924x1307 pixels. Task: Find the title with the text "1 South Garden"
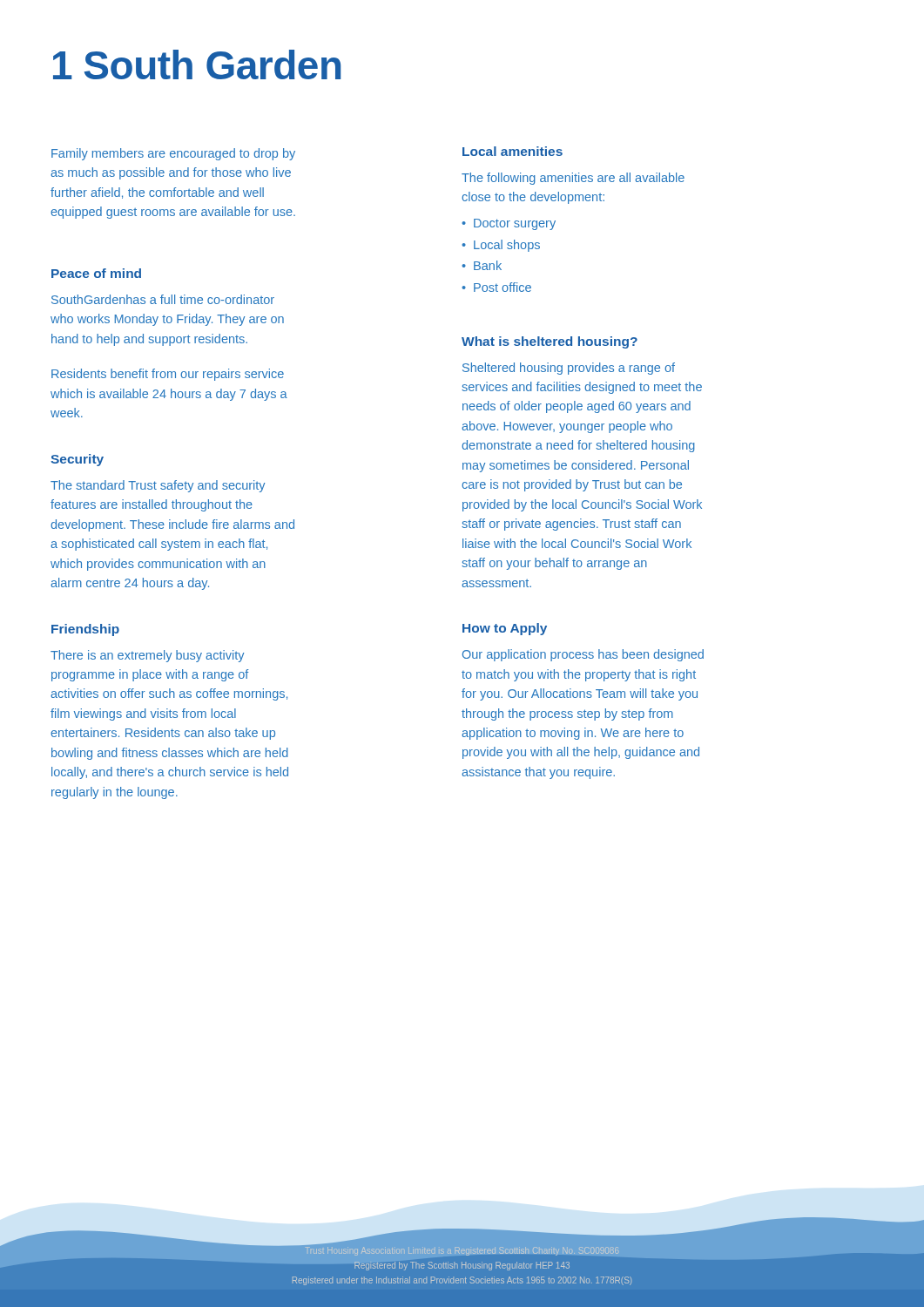(x=197, y=65)
